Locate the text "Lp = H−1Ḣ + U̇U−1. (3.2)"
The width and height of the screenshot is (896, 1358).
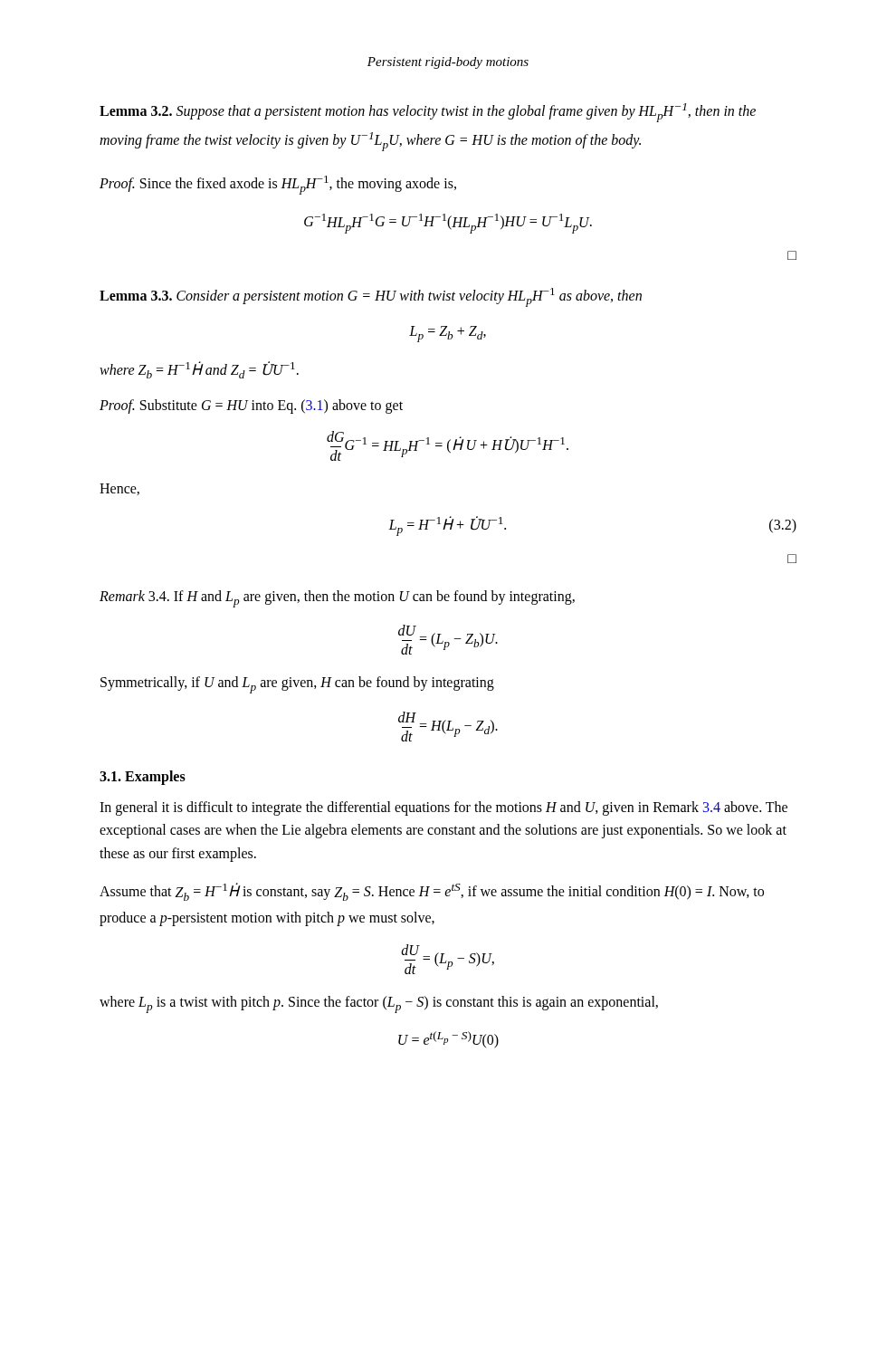coord(448,525)
